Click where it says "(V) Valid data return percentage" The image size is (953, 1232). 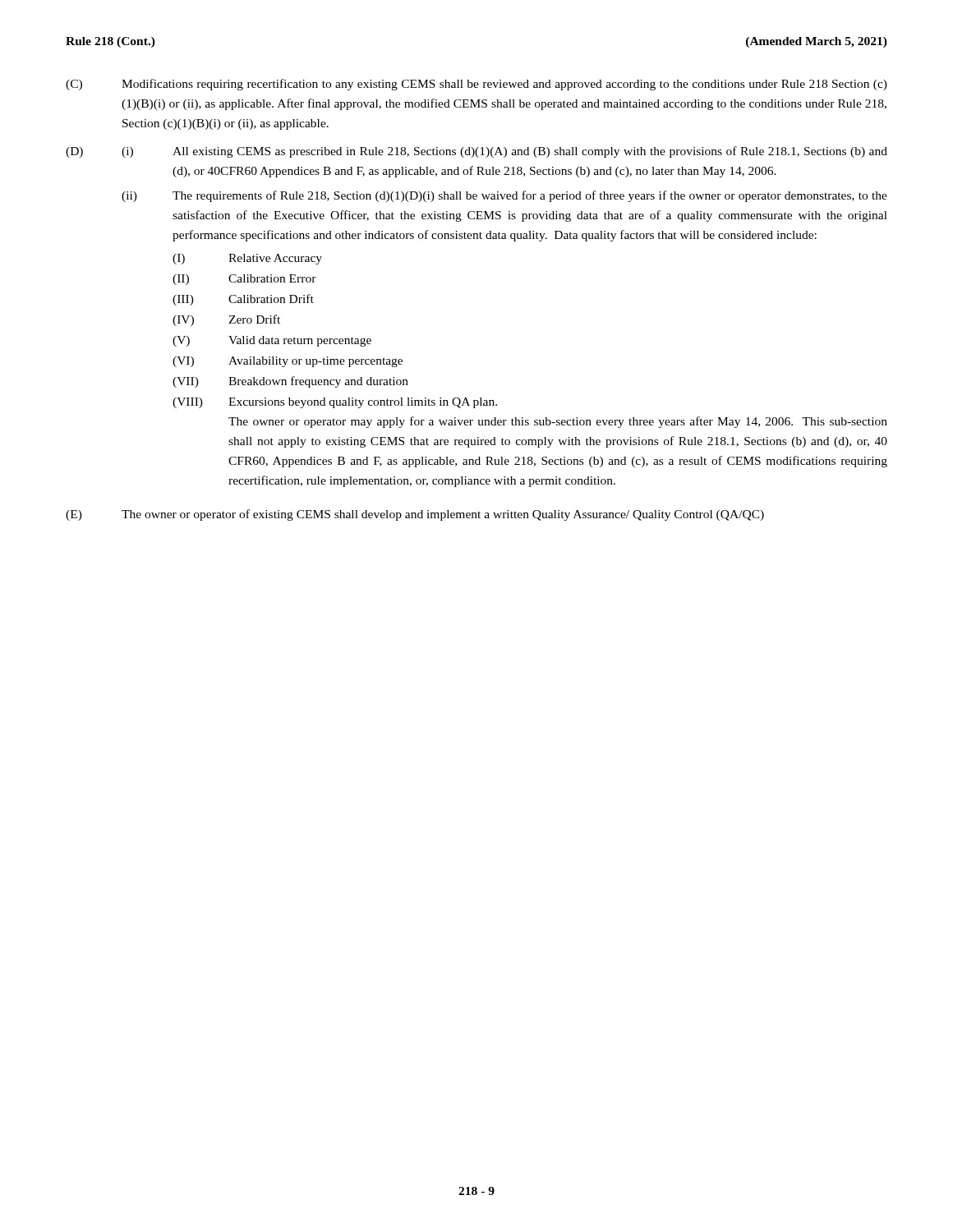tap(272, 341)
